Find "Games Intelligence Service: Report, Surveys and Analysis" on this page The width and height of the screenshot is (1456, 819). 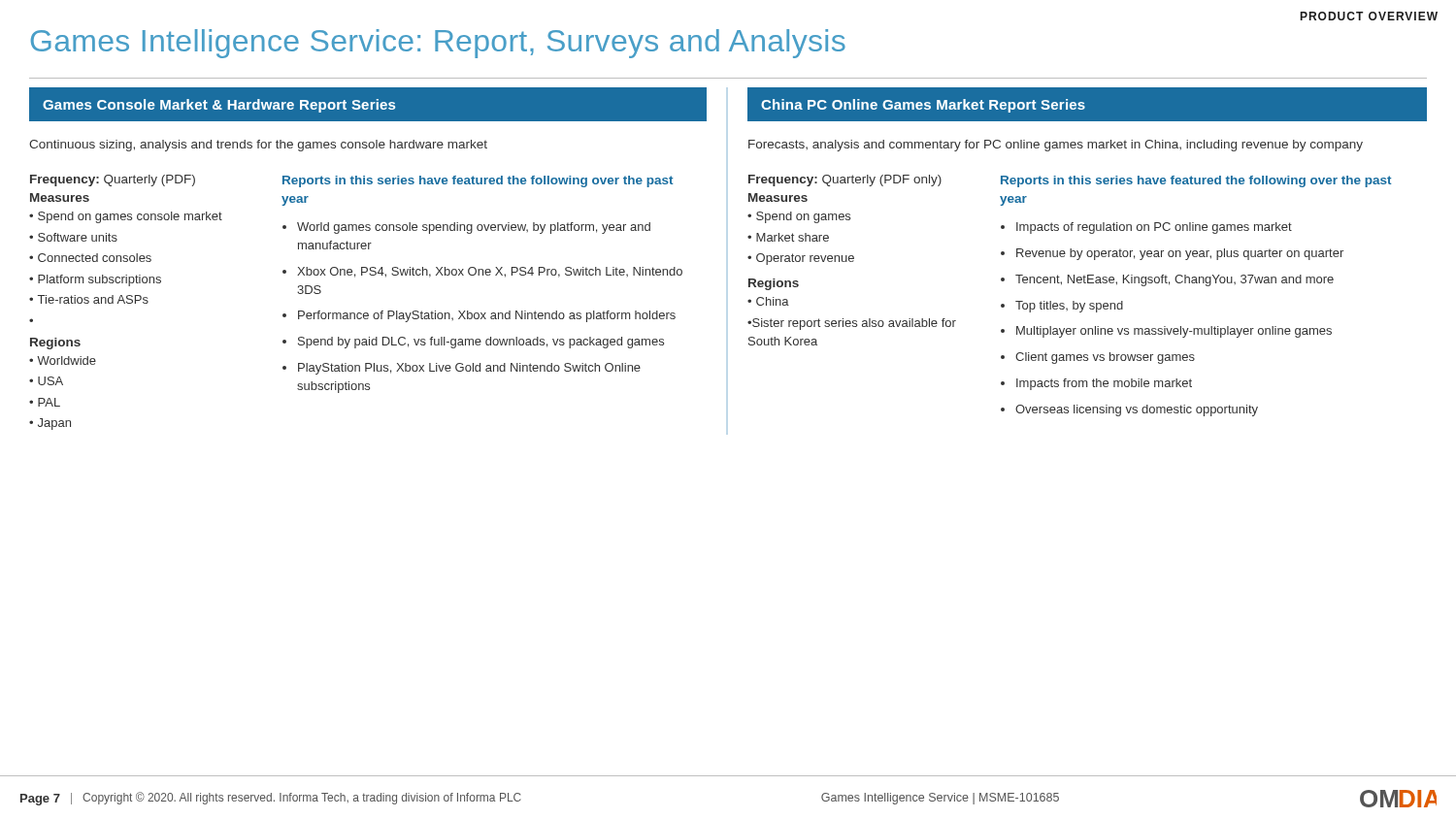[438, 41]
